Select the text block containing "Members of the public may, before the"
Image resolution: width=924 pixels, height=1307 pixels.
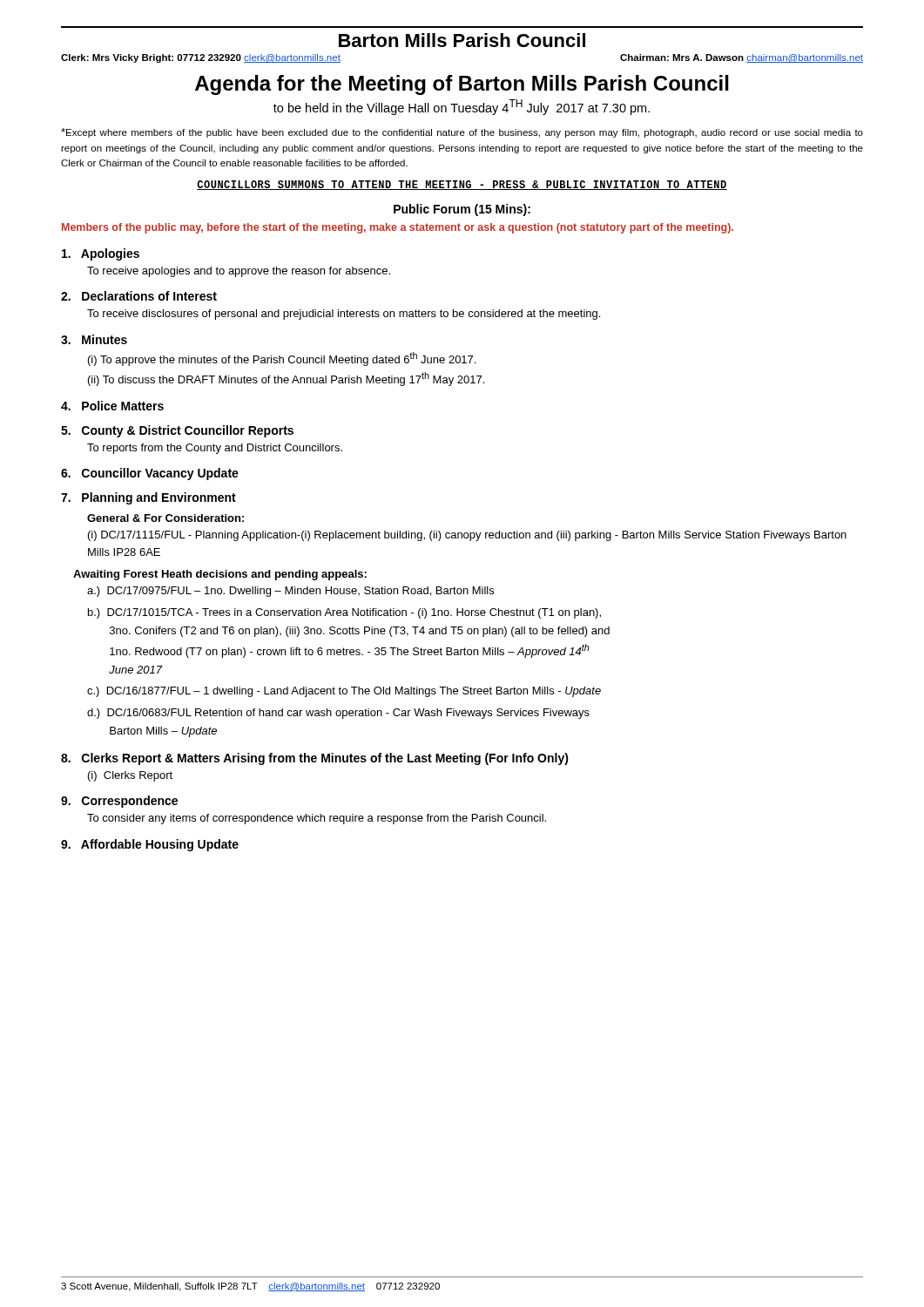click(x=398, y=228)
